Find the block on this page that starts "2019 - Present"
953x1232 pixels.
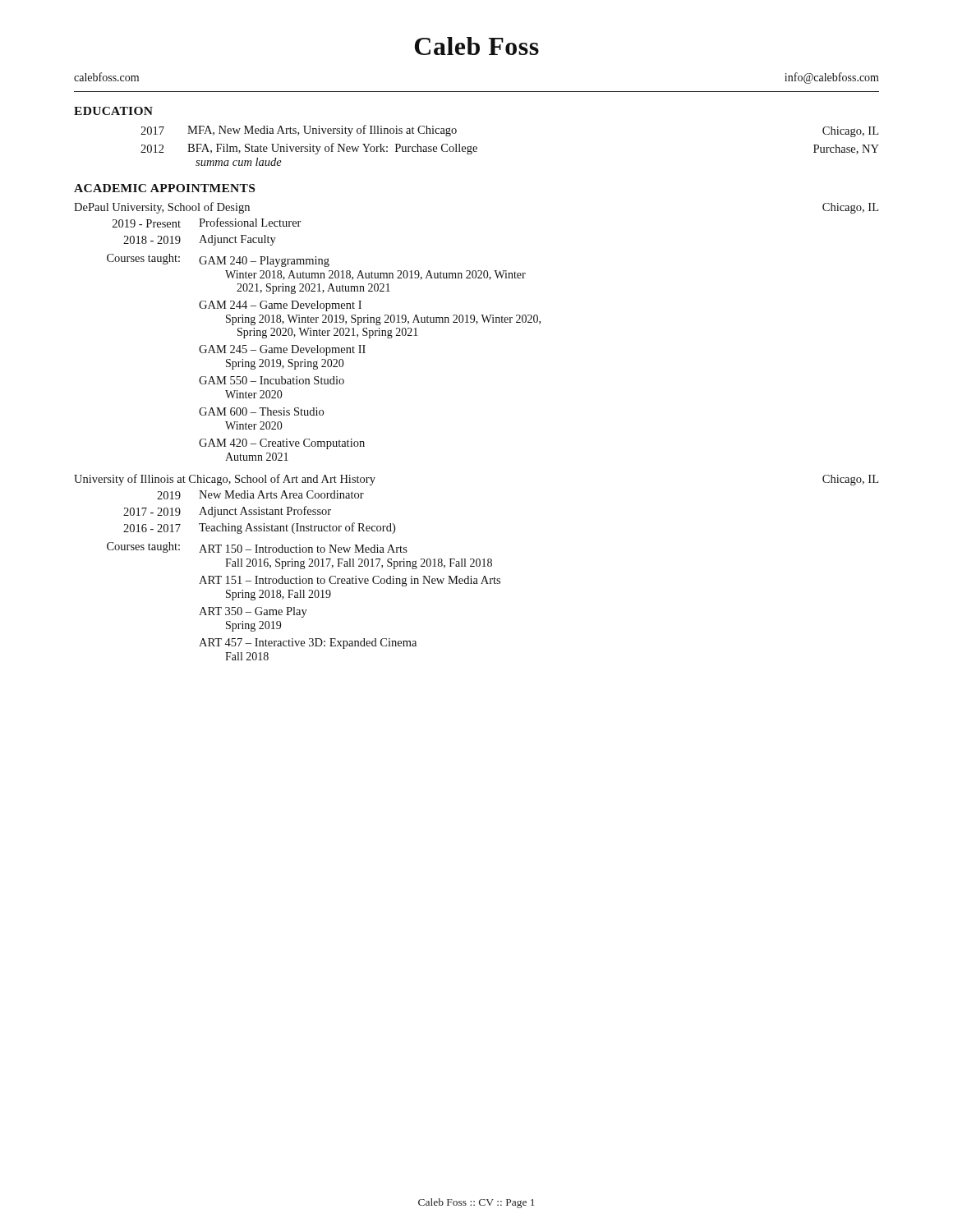207,223
